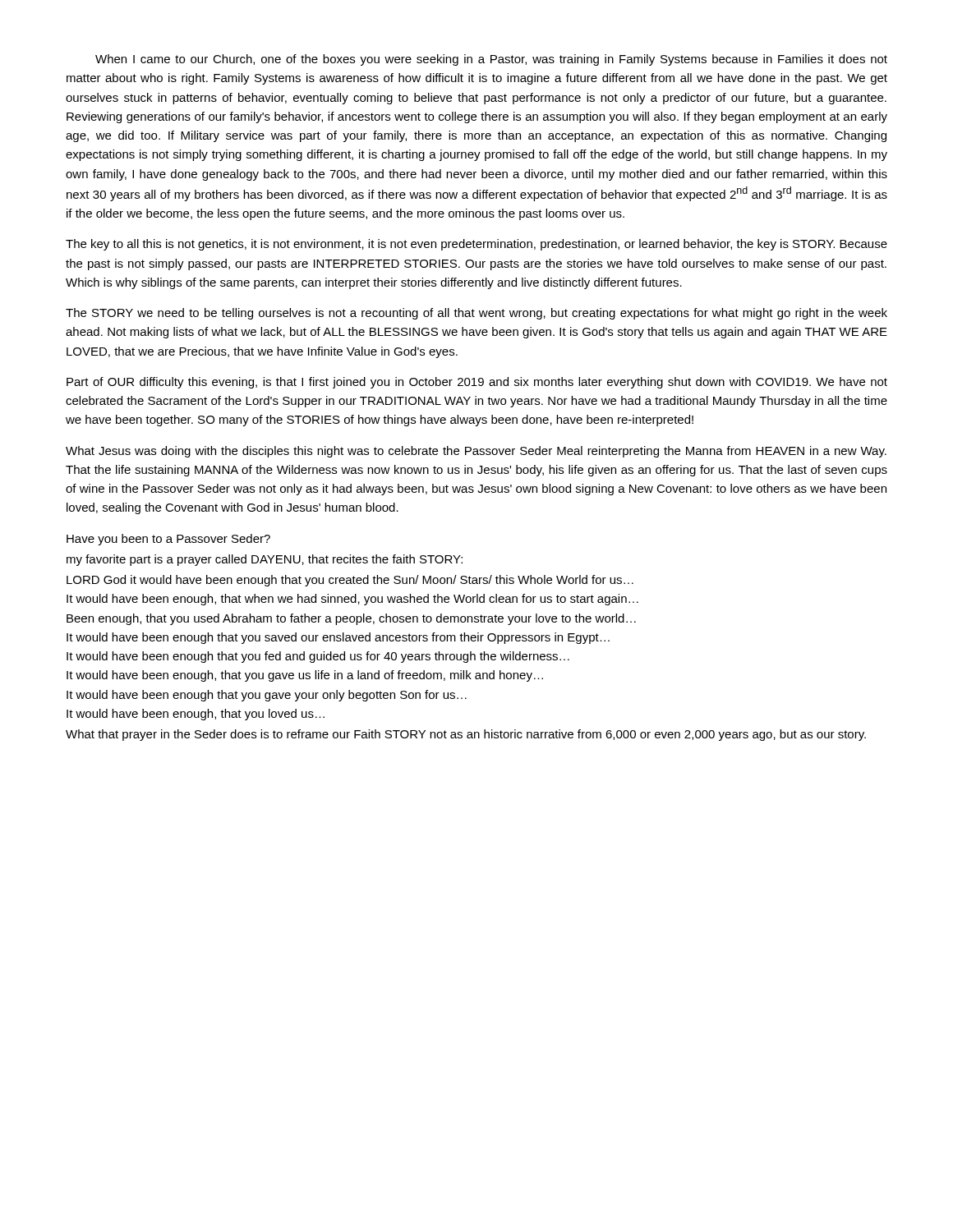Point to the block beginning "What Jesus was doing with the disciples"
This screenshot has height=1232, width=953.
click(x=476, y=479)
